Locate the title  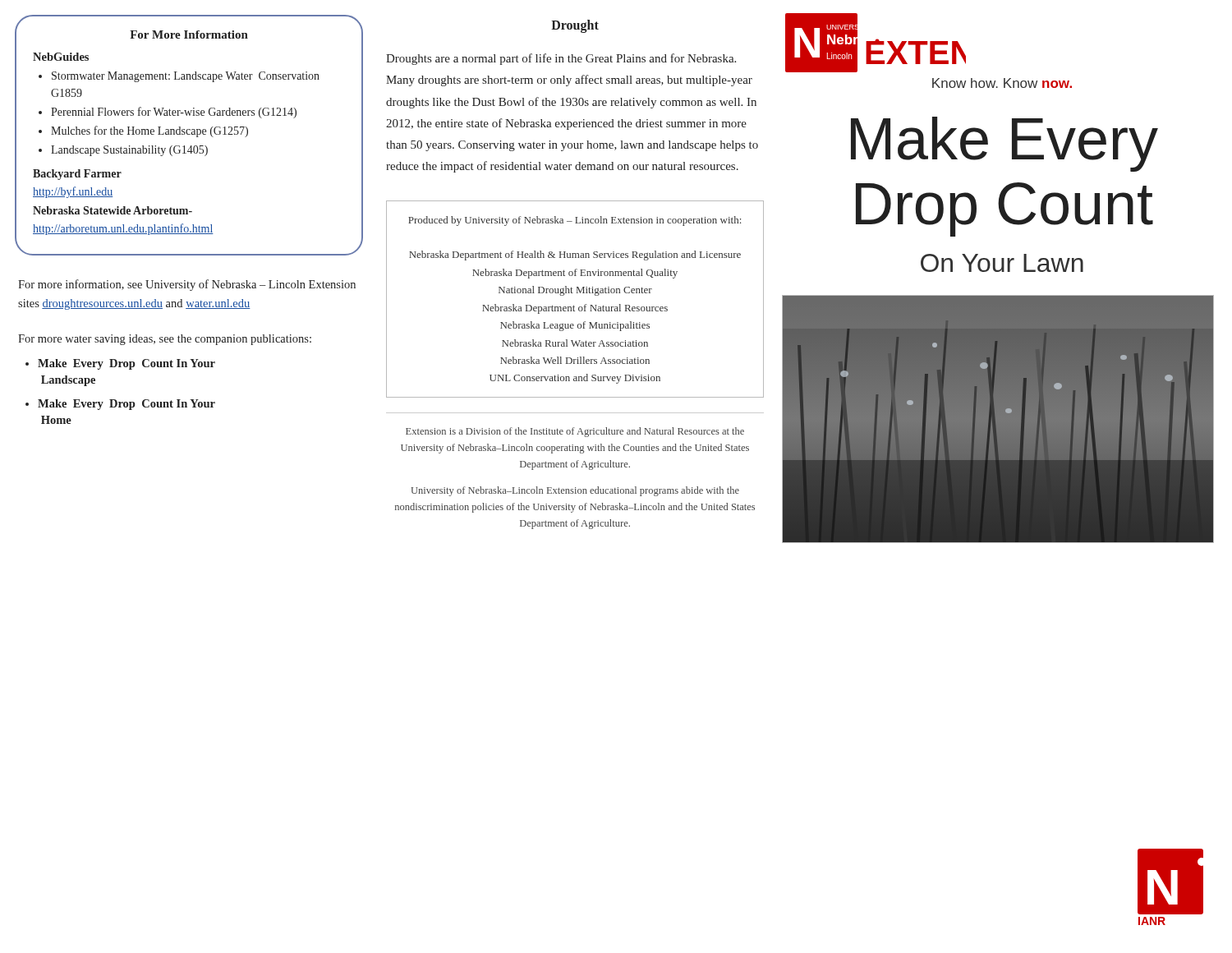point(1002,172)
